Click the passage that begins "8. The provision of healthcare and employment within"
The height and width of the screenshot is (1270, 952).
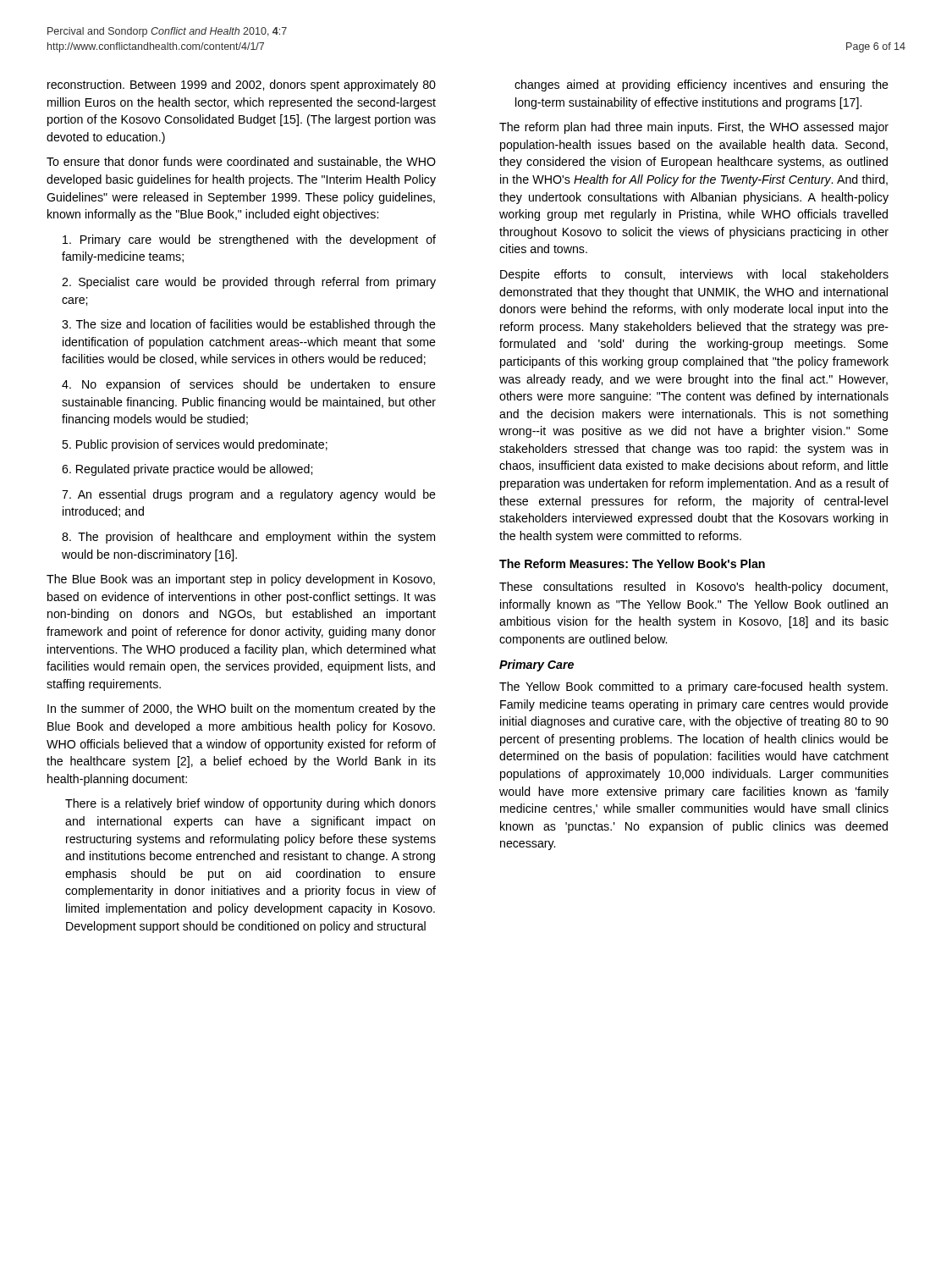[x=249, y=546]
